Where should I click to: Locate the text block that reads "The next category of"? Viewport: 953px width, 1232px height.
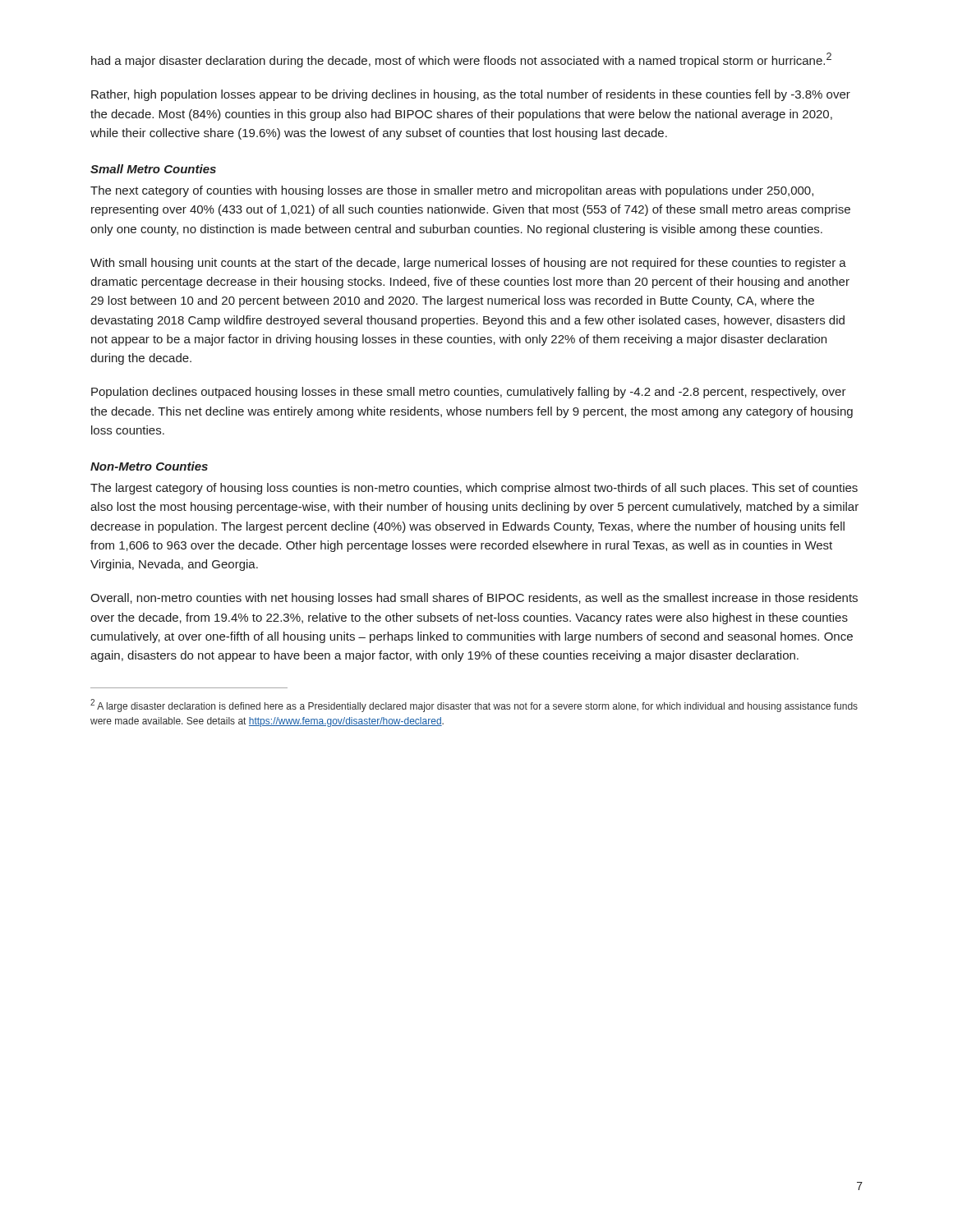point(471,209)
